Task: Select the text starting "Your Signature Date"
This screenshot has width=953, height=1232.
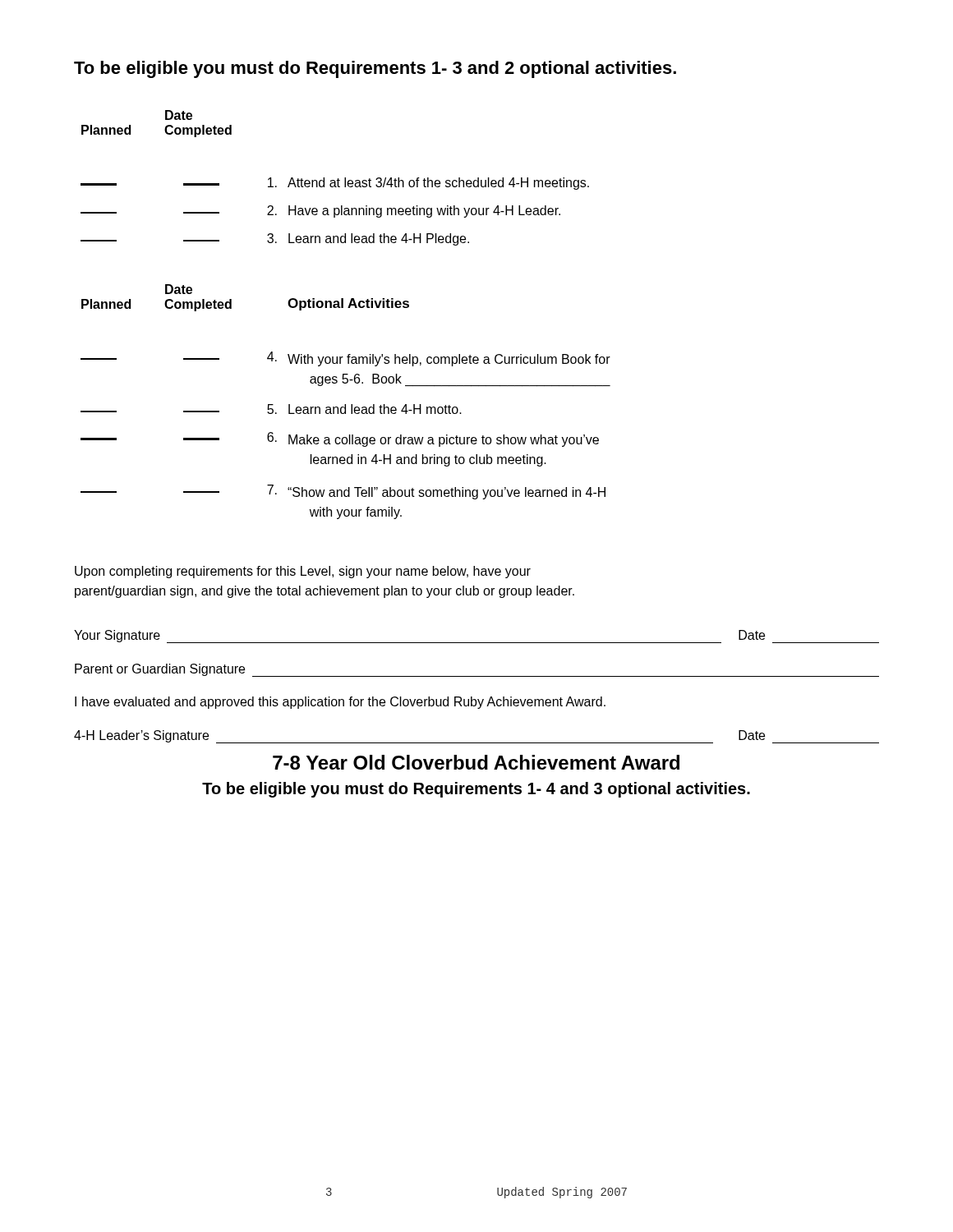Action: (x=476, y=635)
